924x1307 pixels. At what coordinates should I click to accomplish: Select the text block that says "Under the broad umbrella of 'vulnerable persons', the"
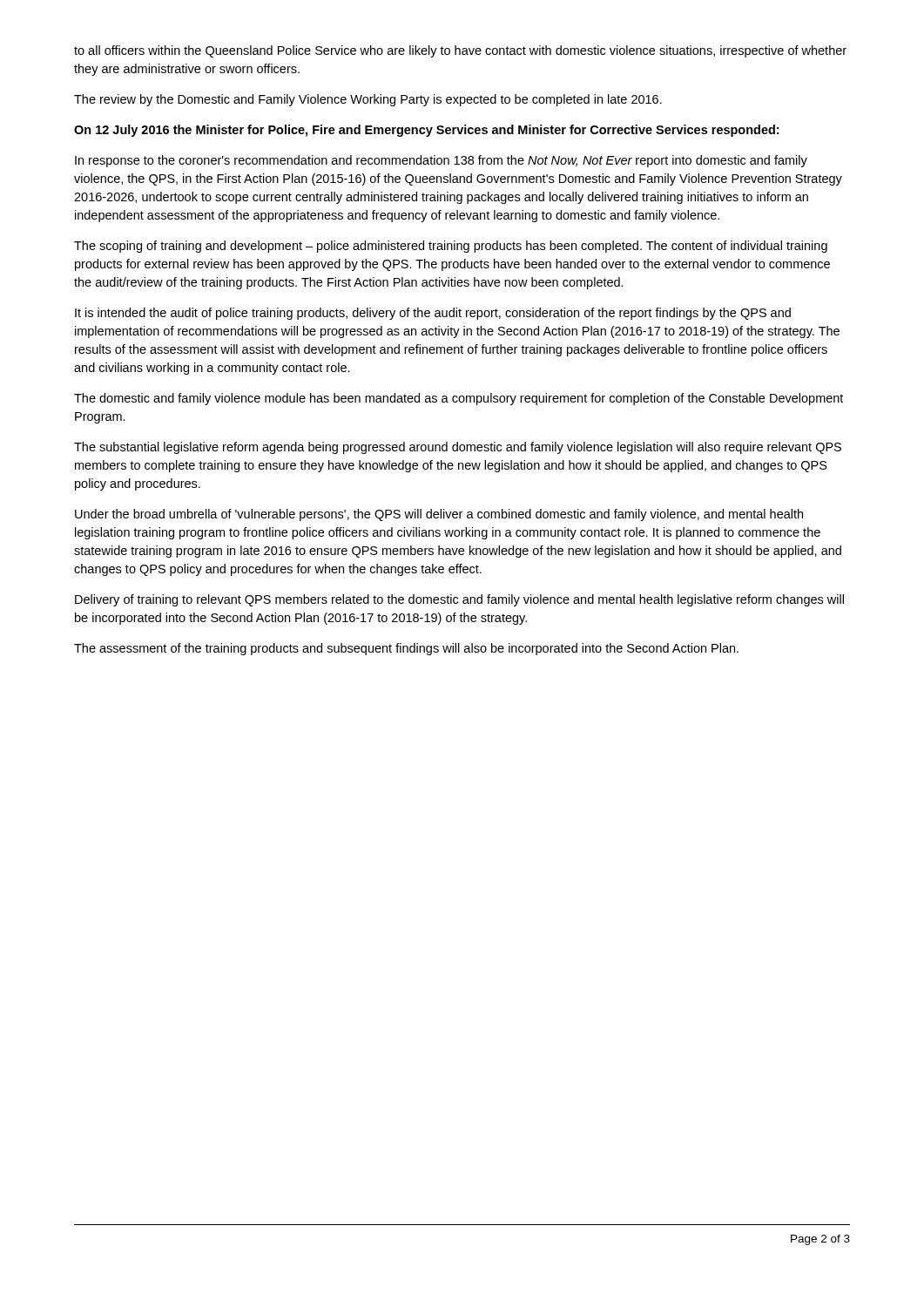click(x=458, y=542)
